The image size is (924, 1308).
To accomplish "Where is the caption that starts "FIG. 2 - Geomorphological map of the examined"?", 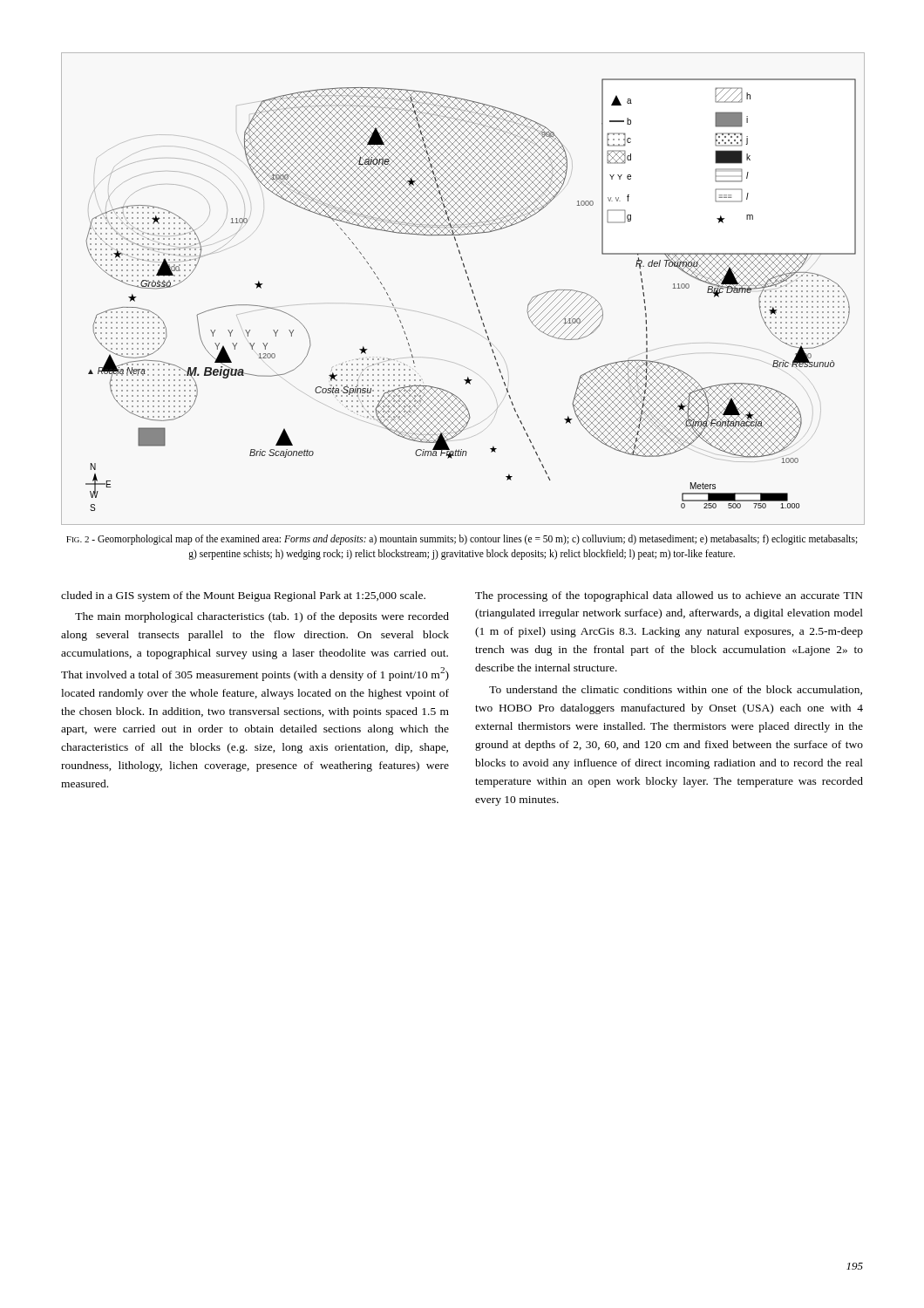I will (462, 546).
